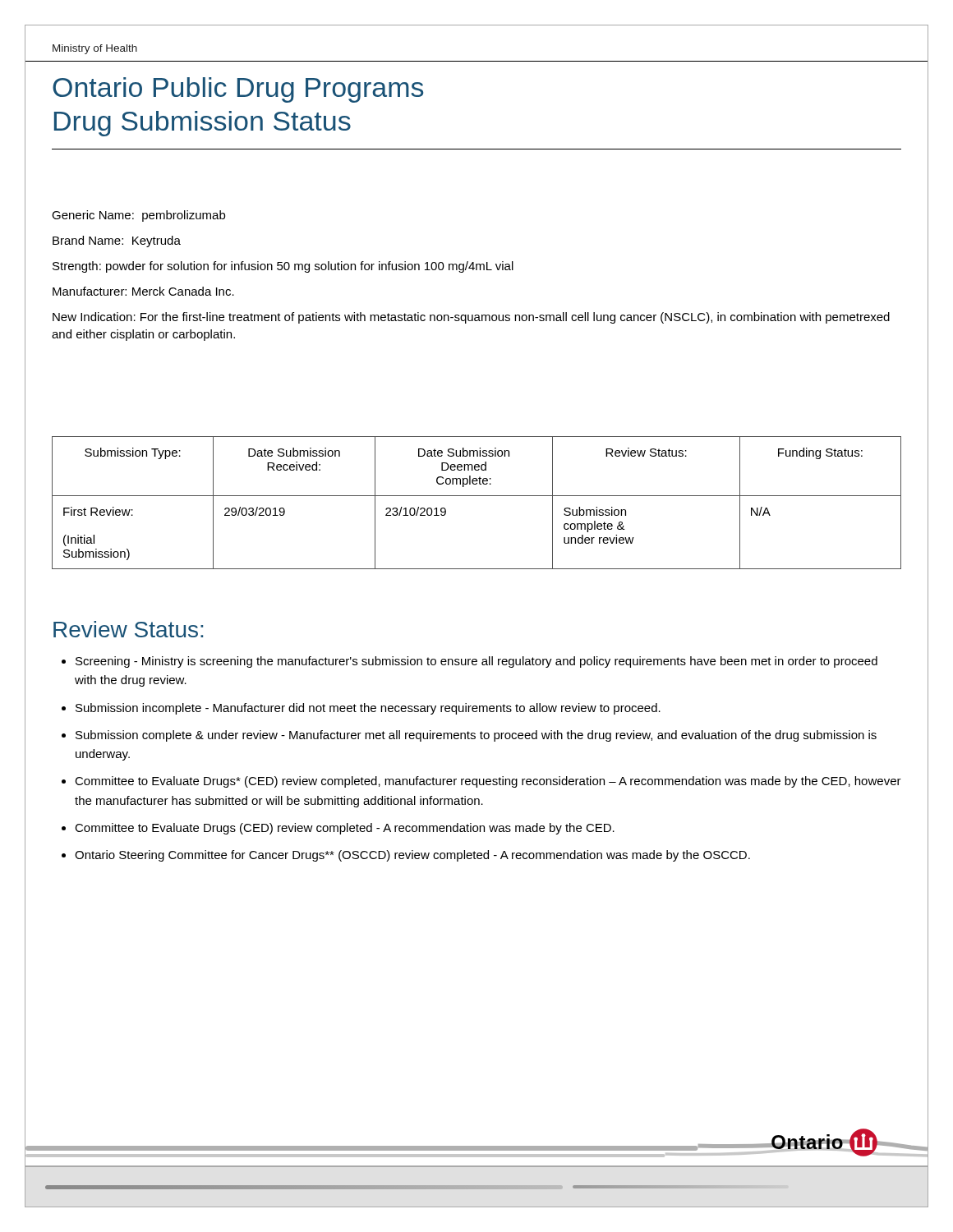Click on the title with the text "Ontario Public Drug ProgramsDrug"
The height and width of the screenshot is (1232, 953).
point(238,90)
